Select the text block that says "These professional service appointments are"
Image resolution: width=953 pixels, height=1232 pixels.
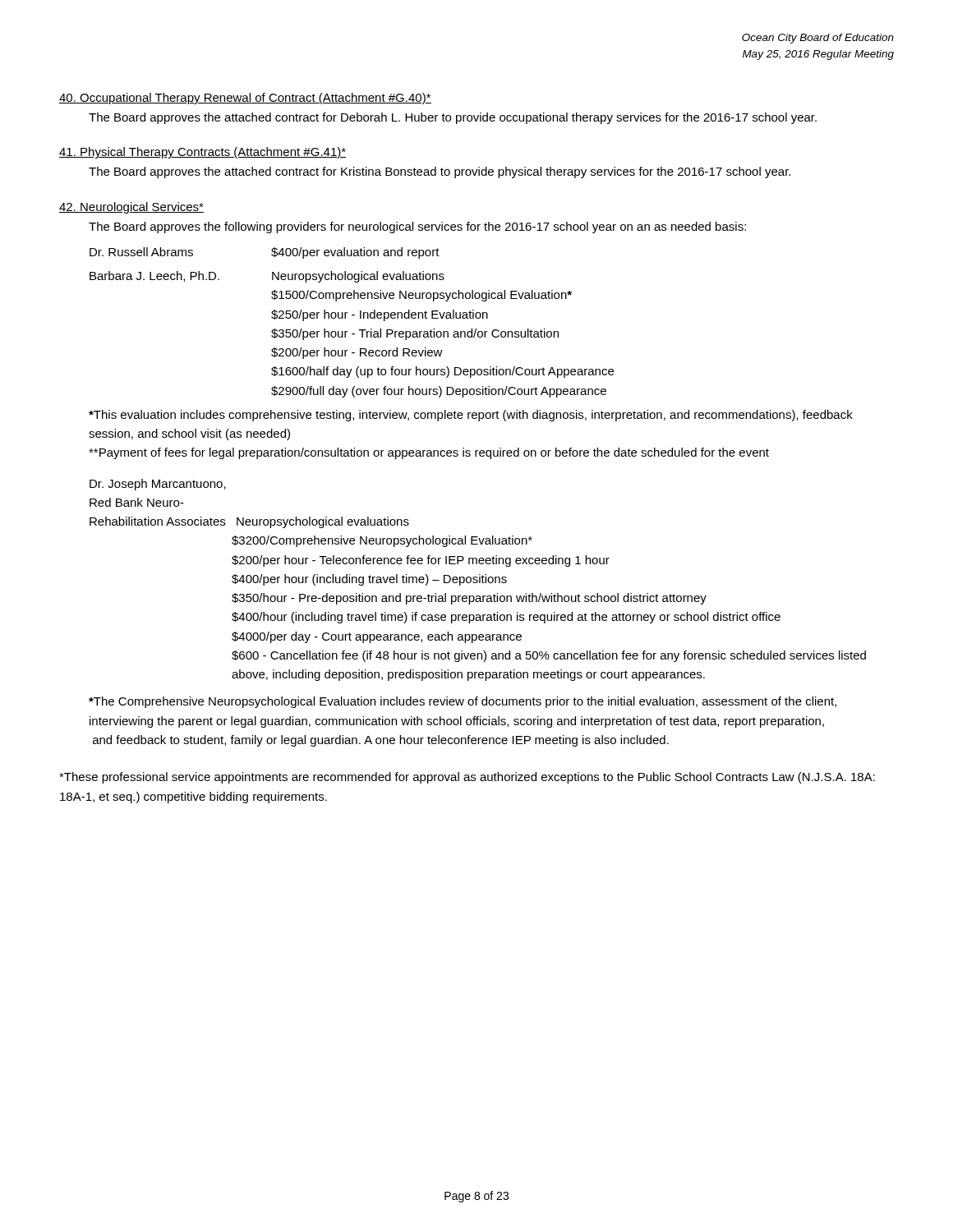(467, 786)
